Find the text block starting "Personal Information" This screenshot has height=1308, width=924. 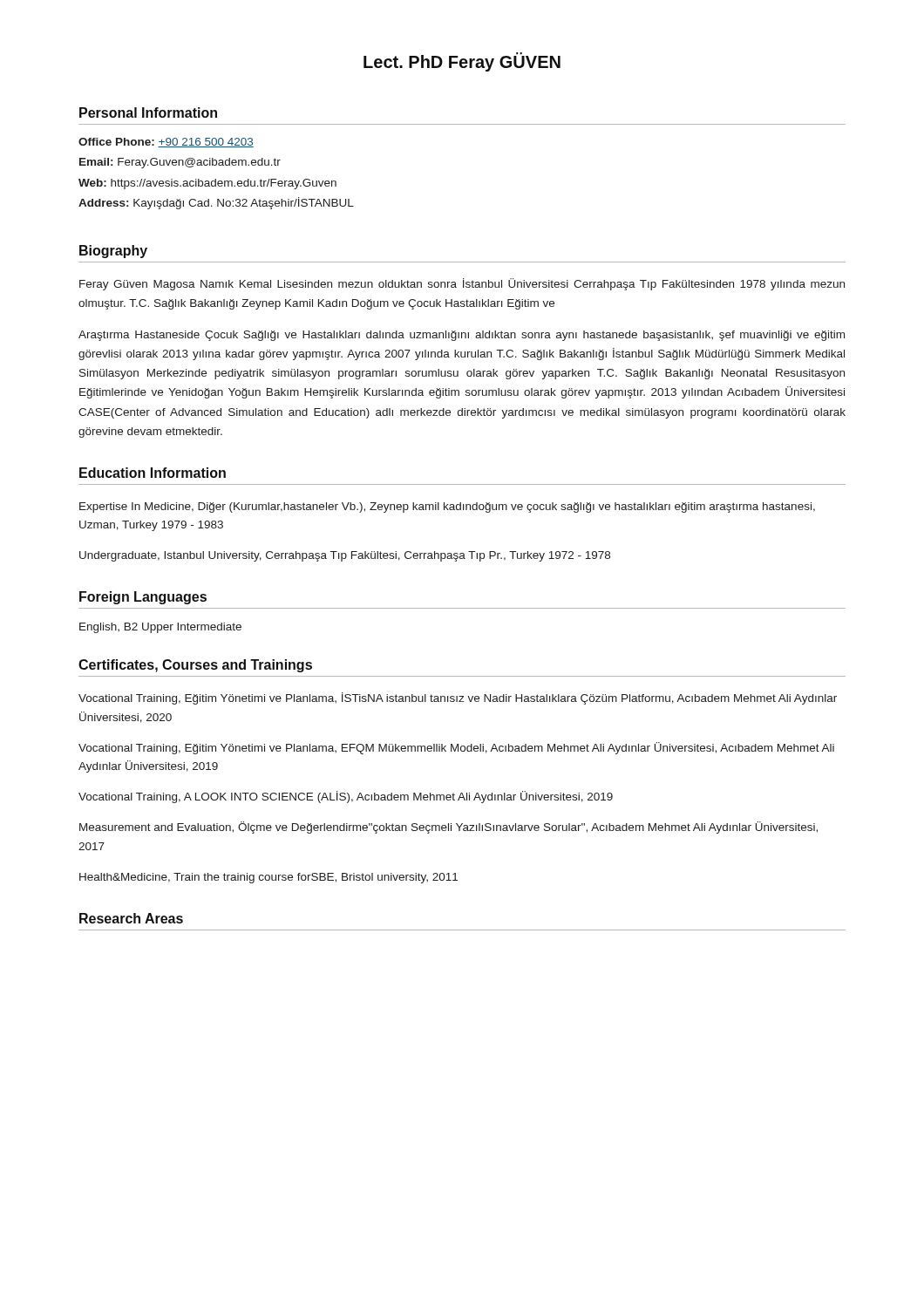[x=148, y=113]
